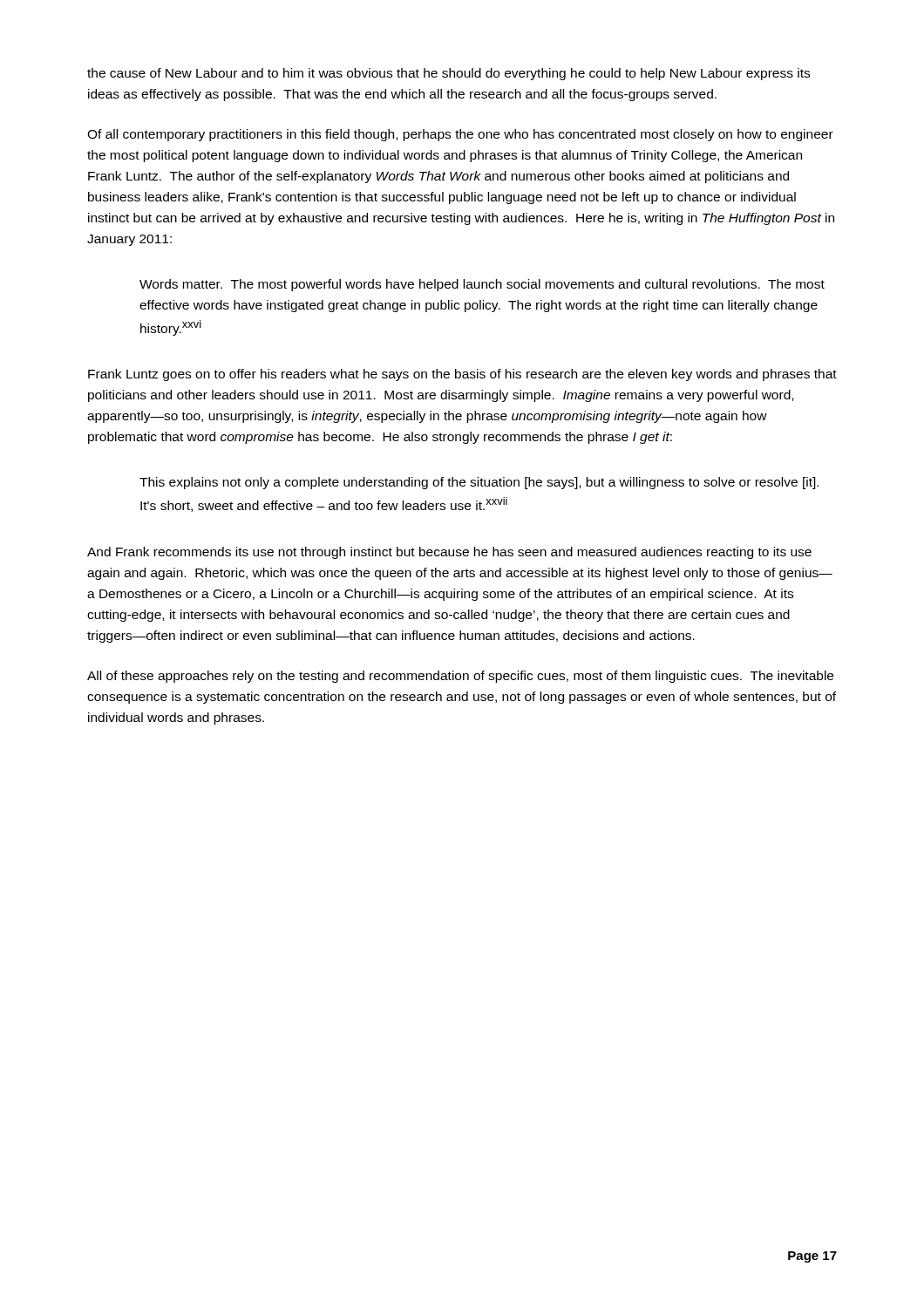Image resolution: width=924 pixels, height=1308 pixels.
Task: Point to the block beginning "Of all contemporary practitioners in this field"
Action: (461, 186)
